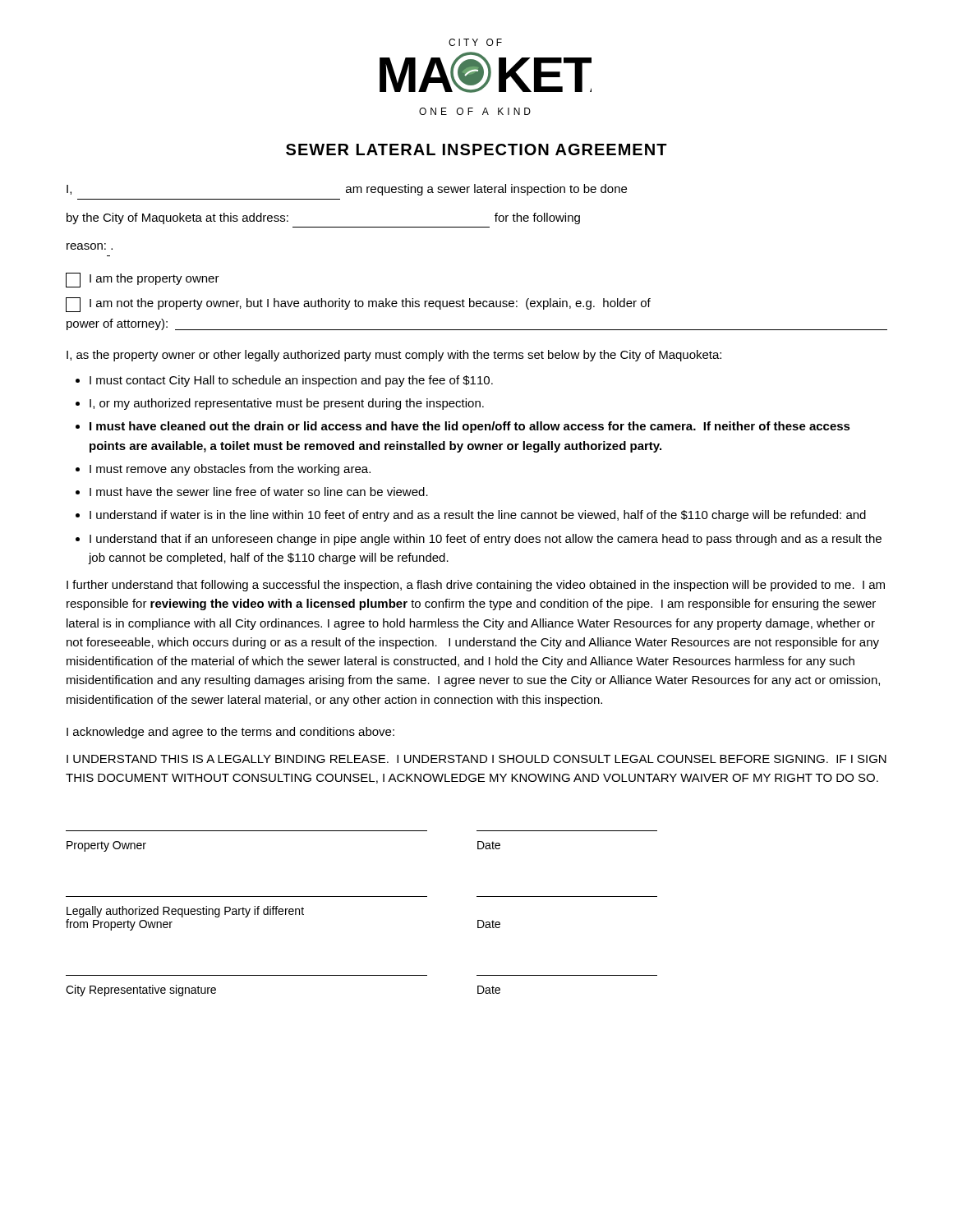Find "power of attorney):" on this page
The image size is (953, 1232).
click(476, 322)
